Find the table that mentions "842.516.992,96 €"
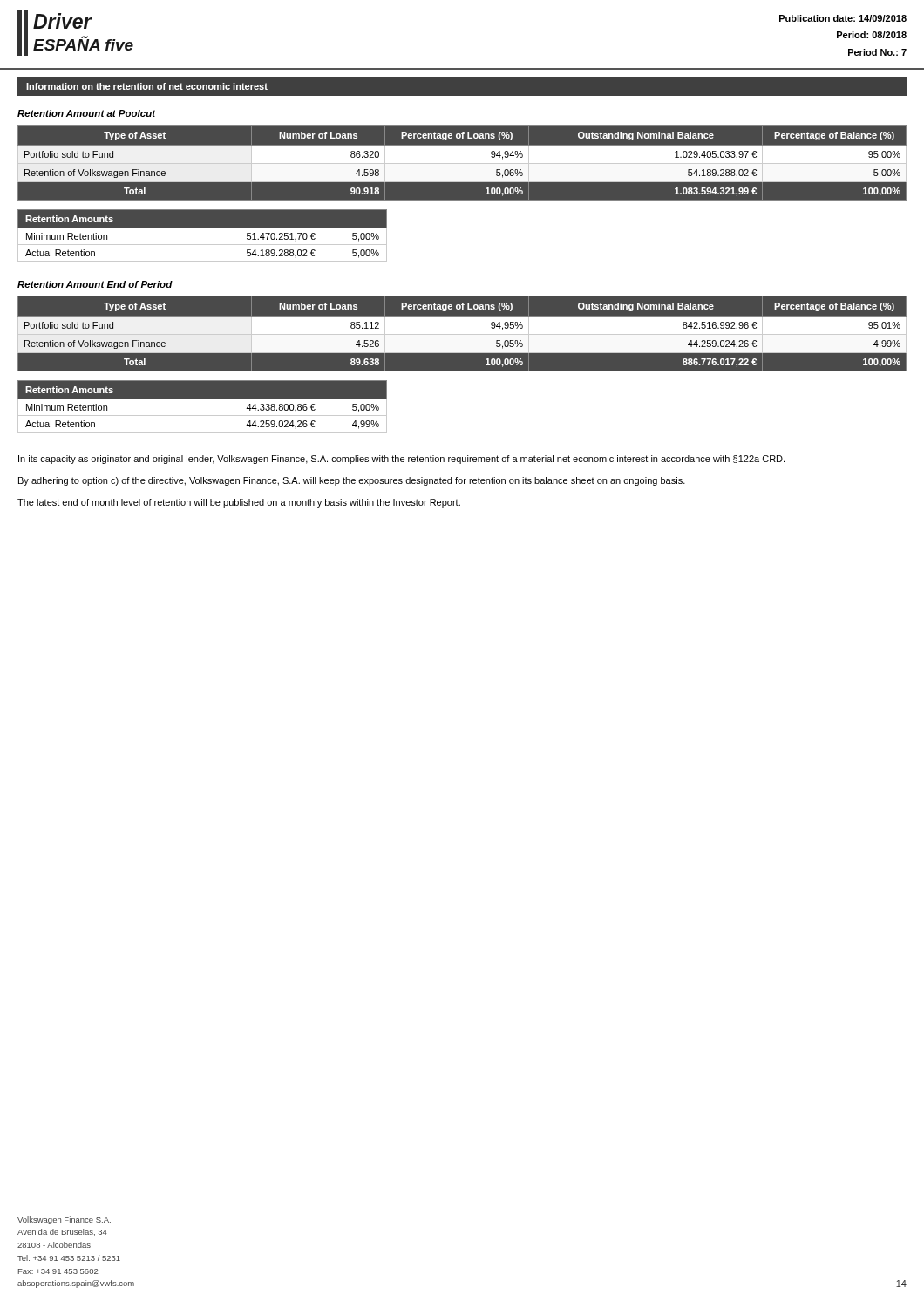The width and height of the screenshot is (924, 1308). click(x=462, y=334)
